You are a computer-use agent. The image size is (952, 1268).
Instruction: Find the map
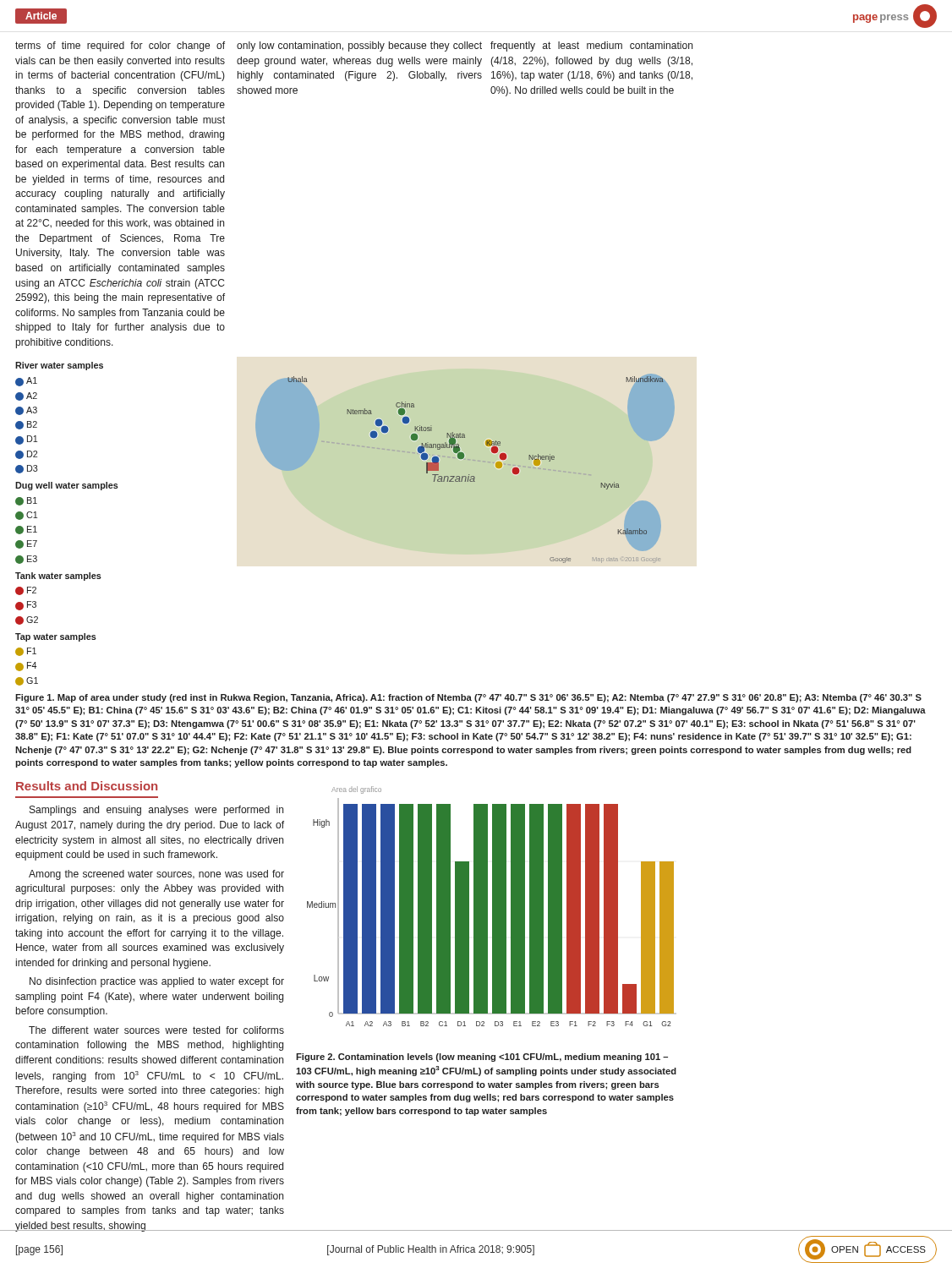467,462
